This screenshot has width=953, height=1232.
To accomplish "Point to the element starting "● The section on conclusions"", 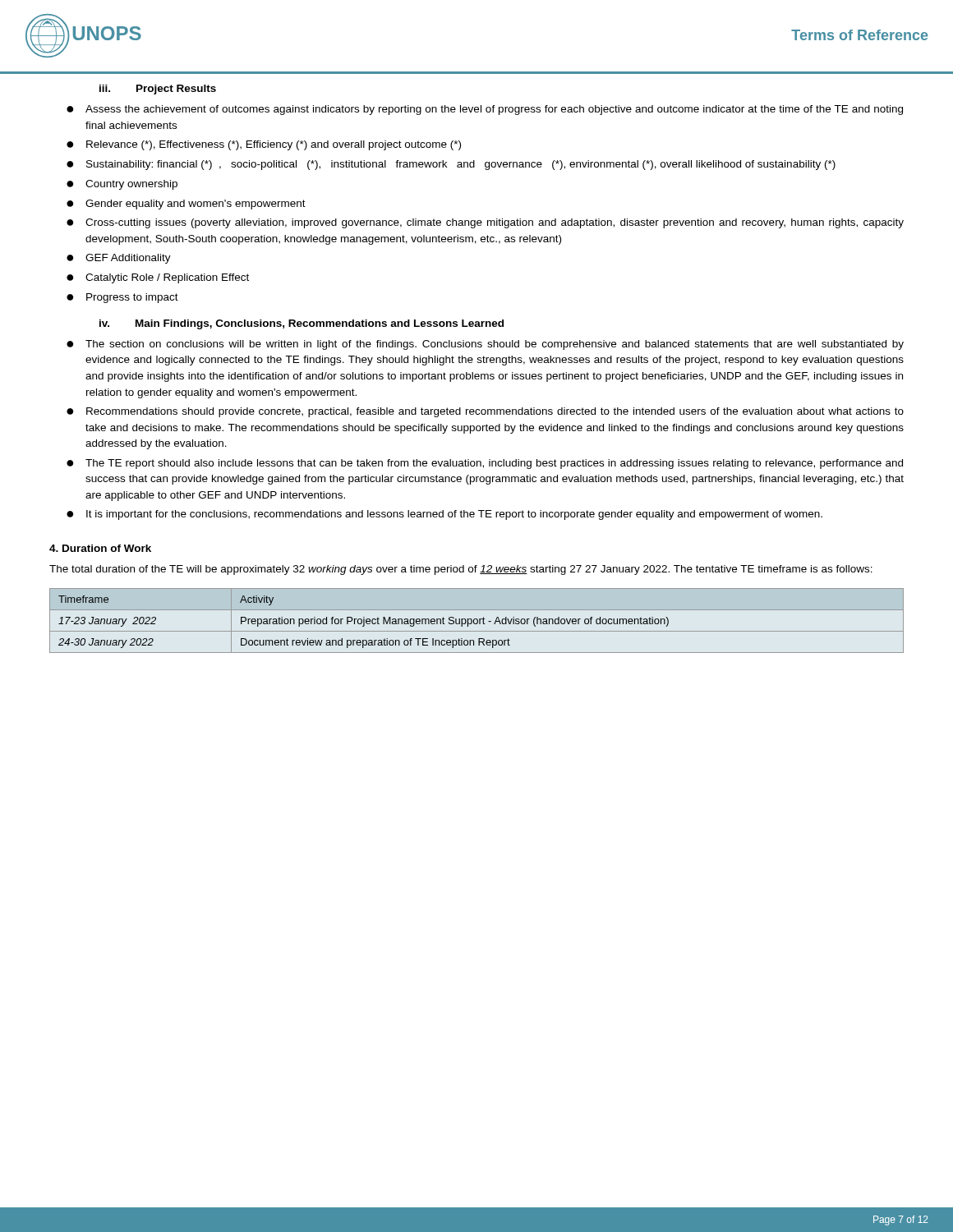I will click(485, 368).
